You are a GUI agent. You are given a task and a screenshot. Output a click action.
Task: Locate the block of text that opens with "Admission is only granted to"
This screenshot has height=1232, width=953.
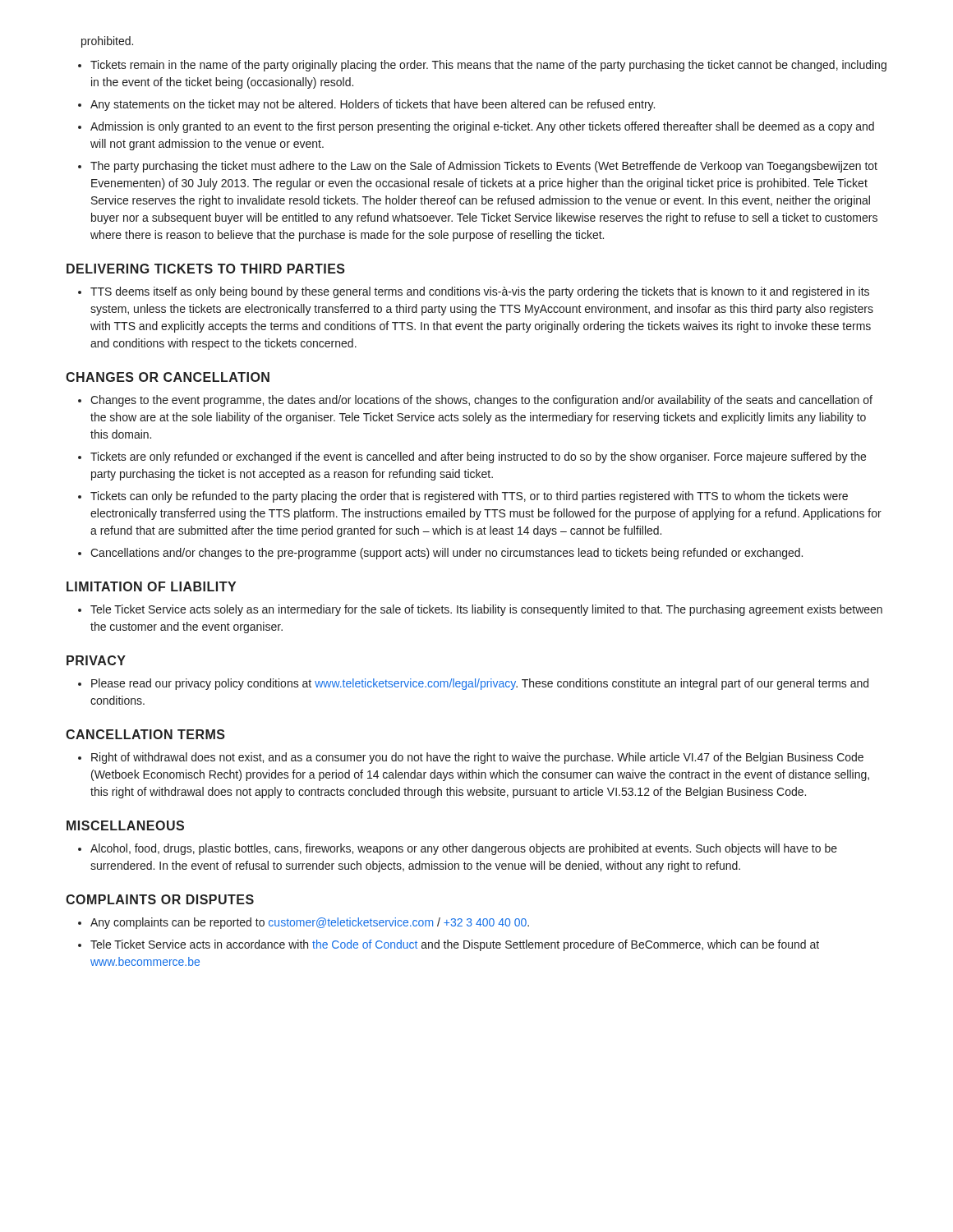pos(489,136)
